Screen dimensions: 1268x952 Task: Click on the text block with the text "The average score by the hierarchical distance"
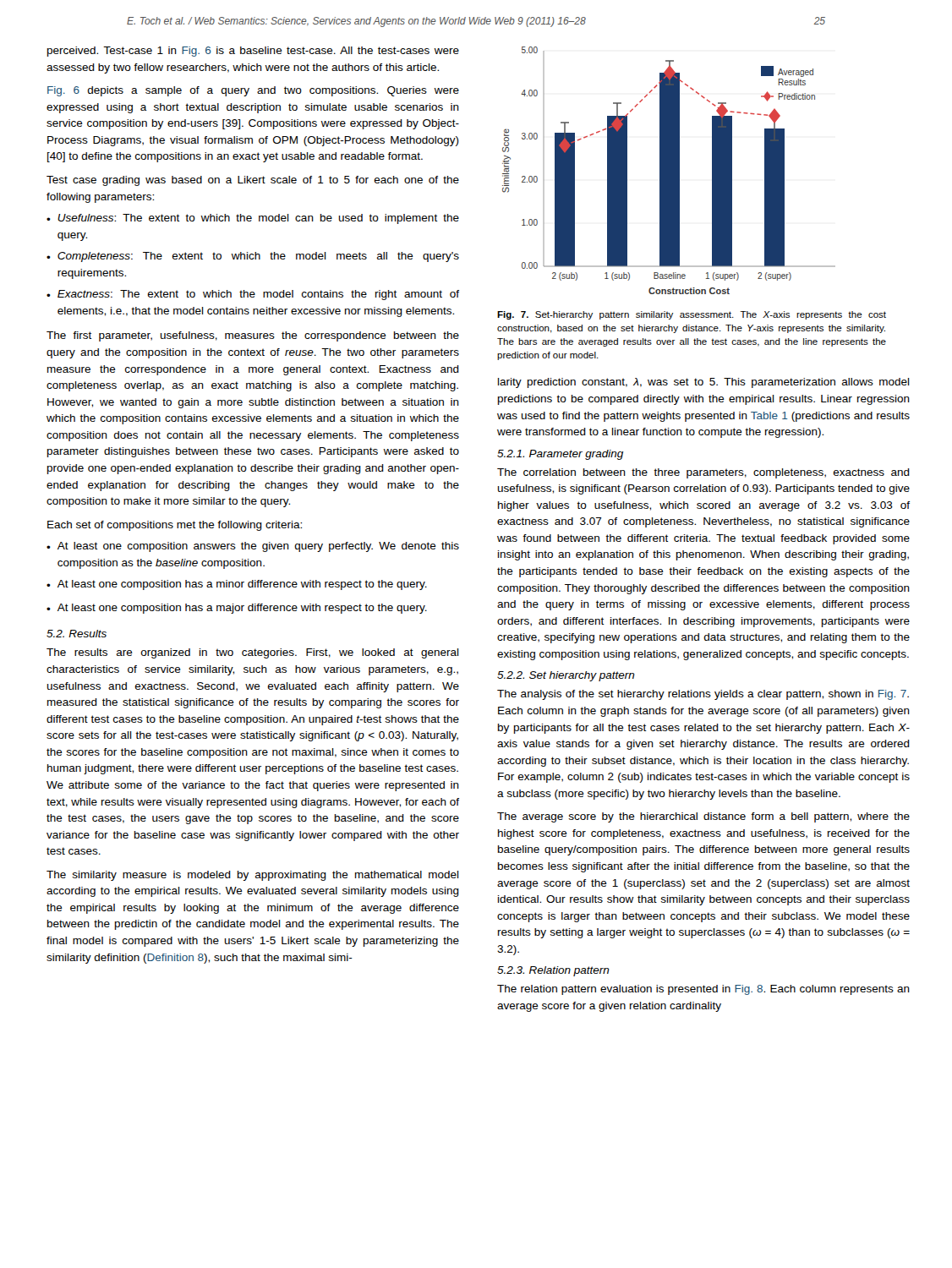[703, 883]
